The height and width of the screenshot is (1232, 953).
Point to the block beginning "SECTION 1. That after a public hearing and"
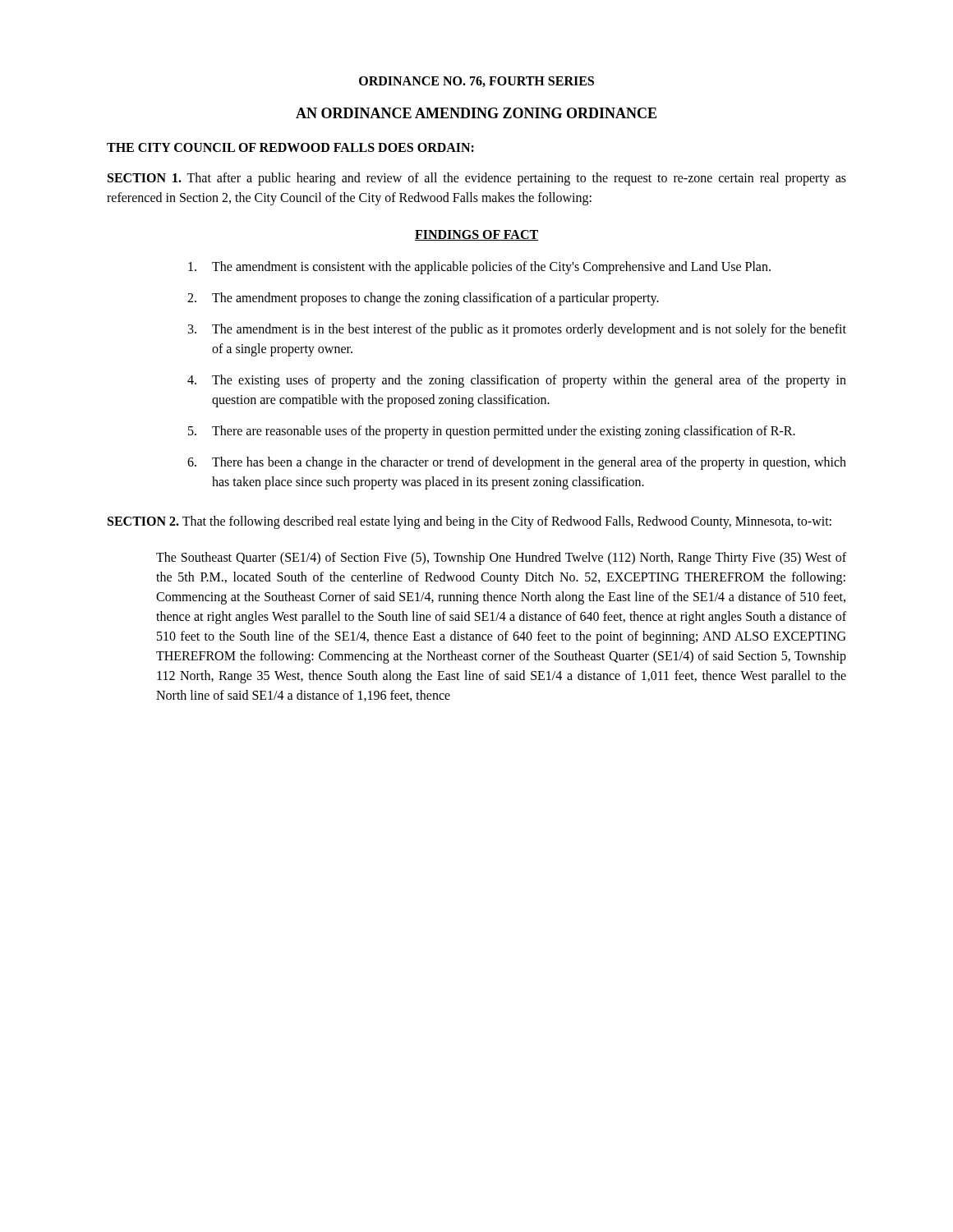476,188
